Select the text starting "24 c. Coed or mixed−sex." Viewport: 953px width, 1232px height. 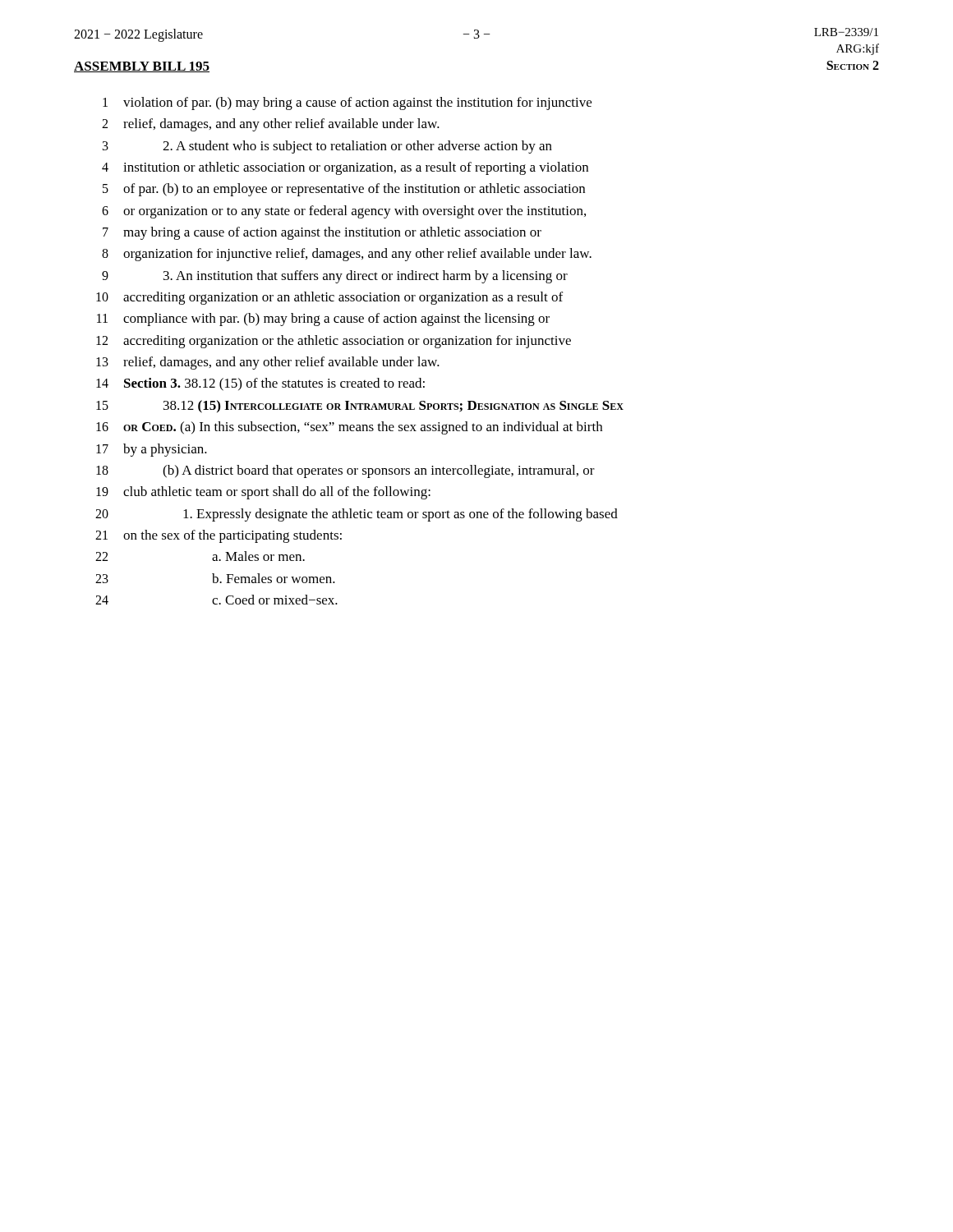point(216,600)
